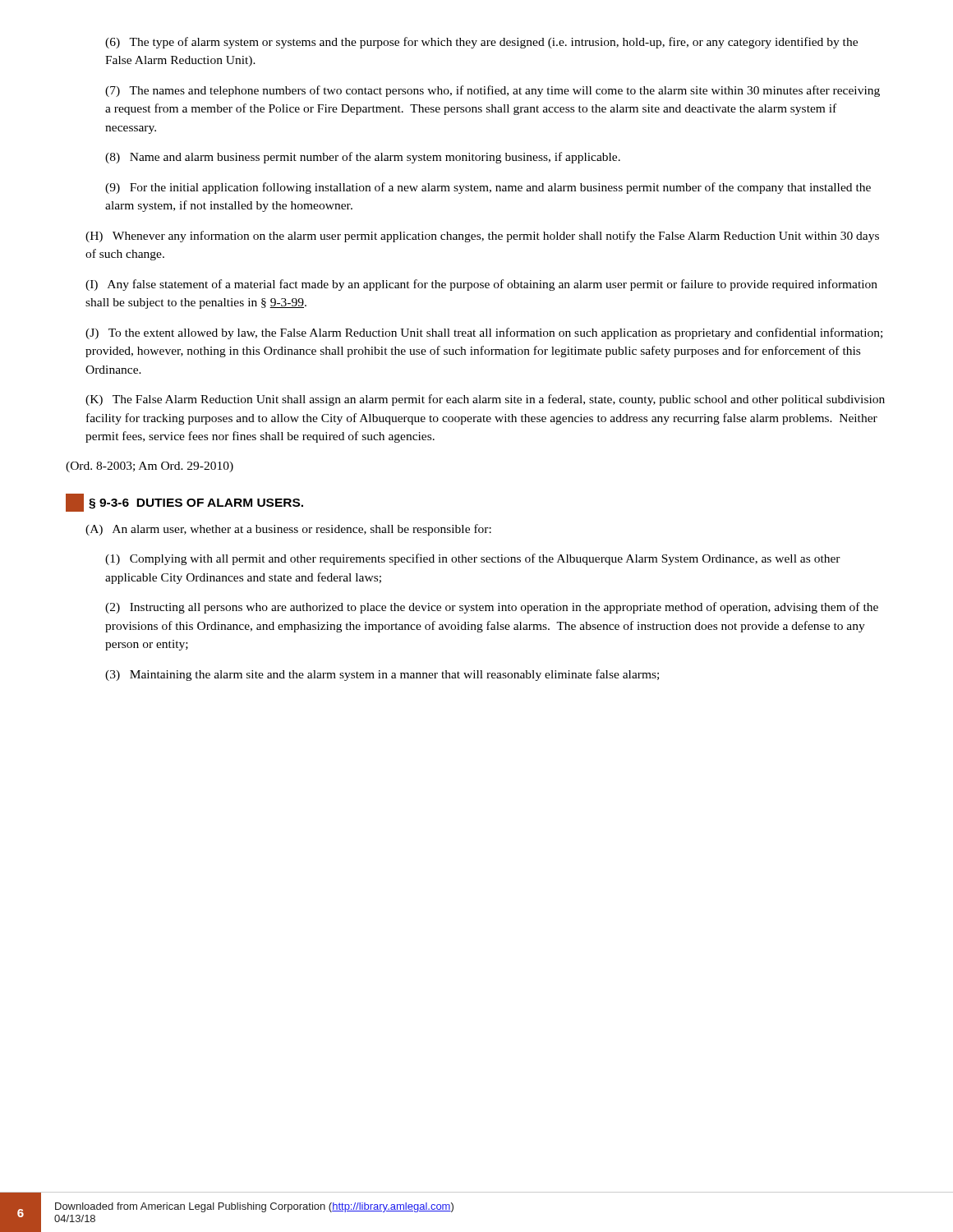Locate the list item containing "(1) Complying with all permit"
The image size is (953, 1232).
pyautogui.click(x=473, y=568)
